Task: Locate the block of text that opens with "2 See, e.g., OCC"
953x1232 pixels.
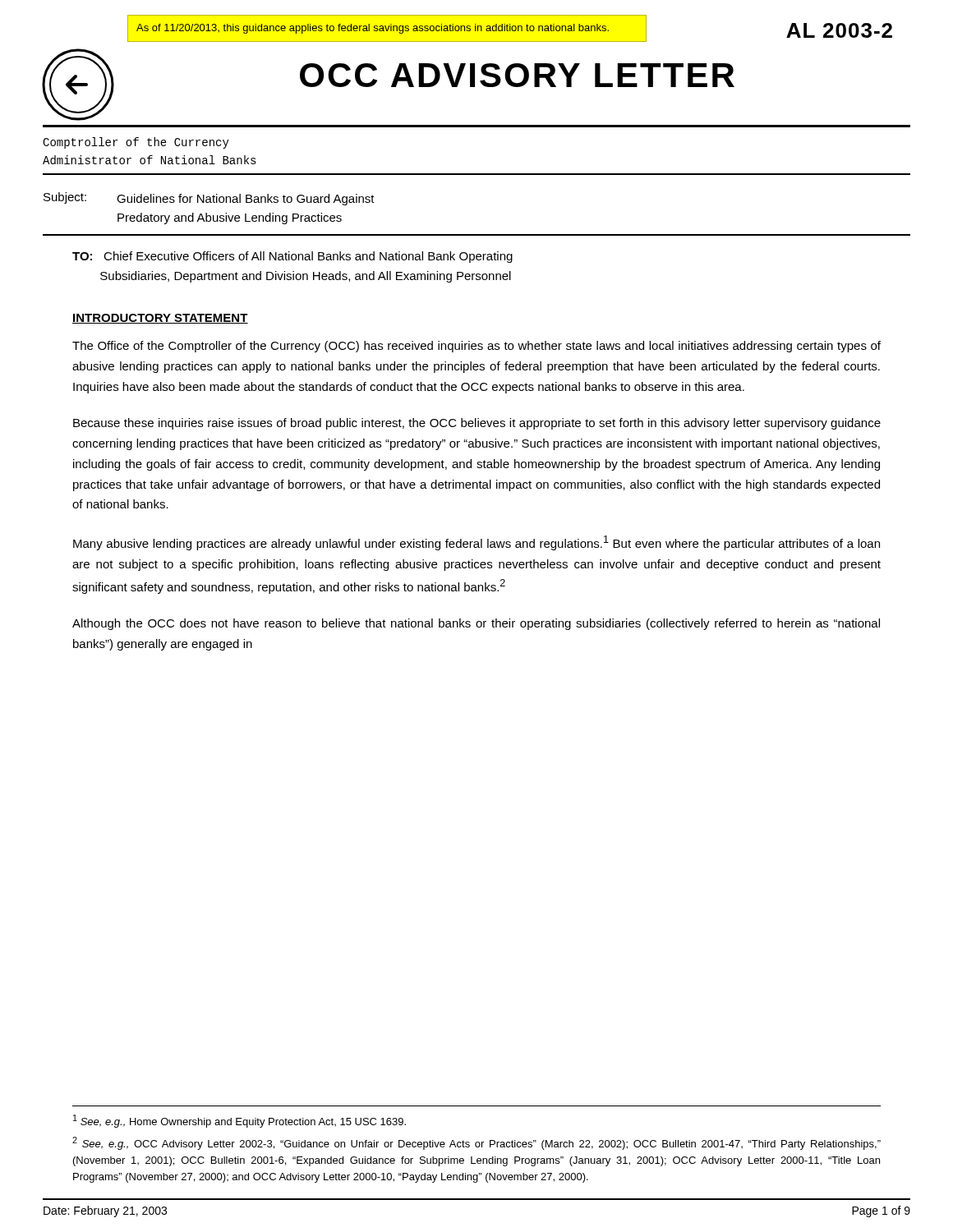Action: (476, 1159)
